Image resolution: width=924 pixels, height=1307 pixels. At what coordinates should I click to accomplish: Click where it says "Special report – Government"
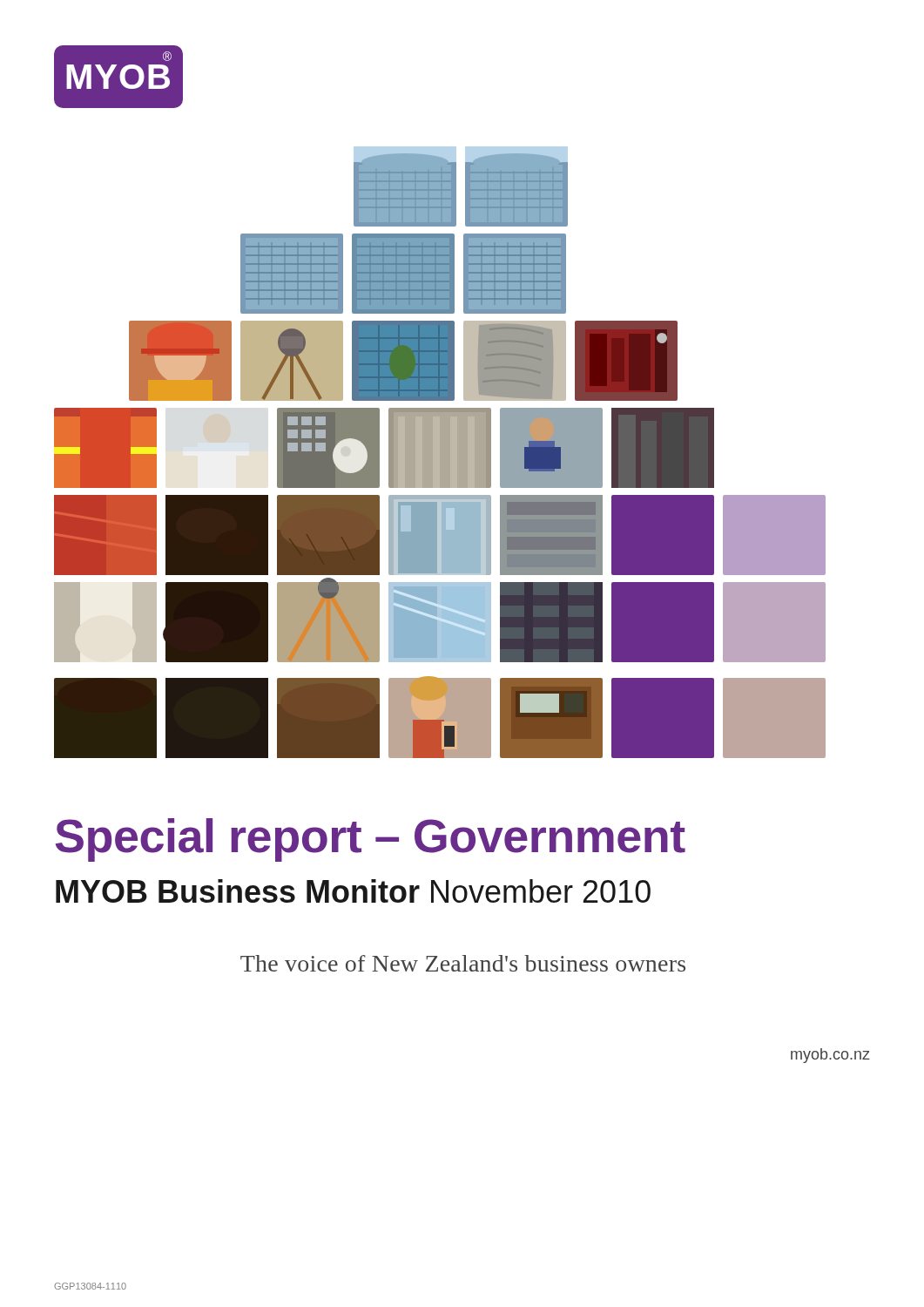coord(463,836)
